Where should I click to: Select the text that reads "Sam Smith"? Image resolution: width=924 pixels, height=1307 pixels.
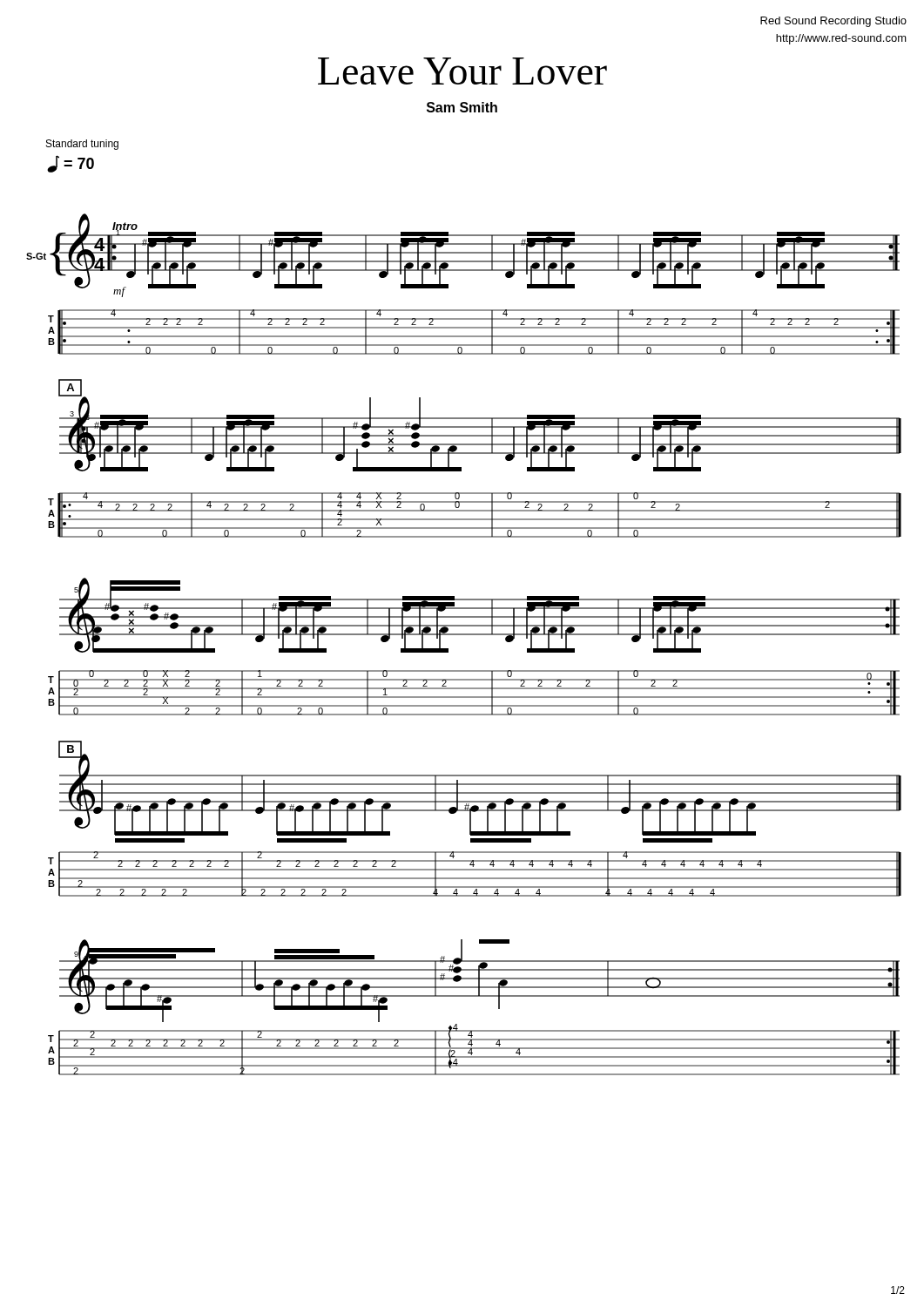[x=462, y=108]
